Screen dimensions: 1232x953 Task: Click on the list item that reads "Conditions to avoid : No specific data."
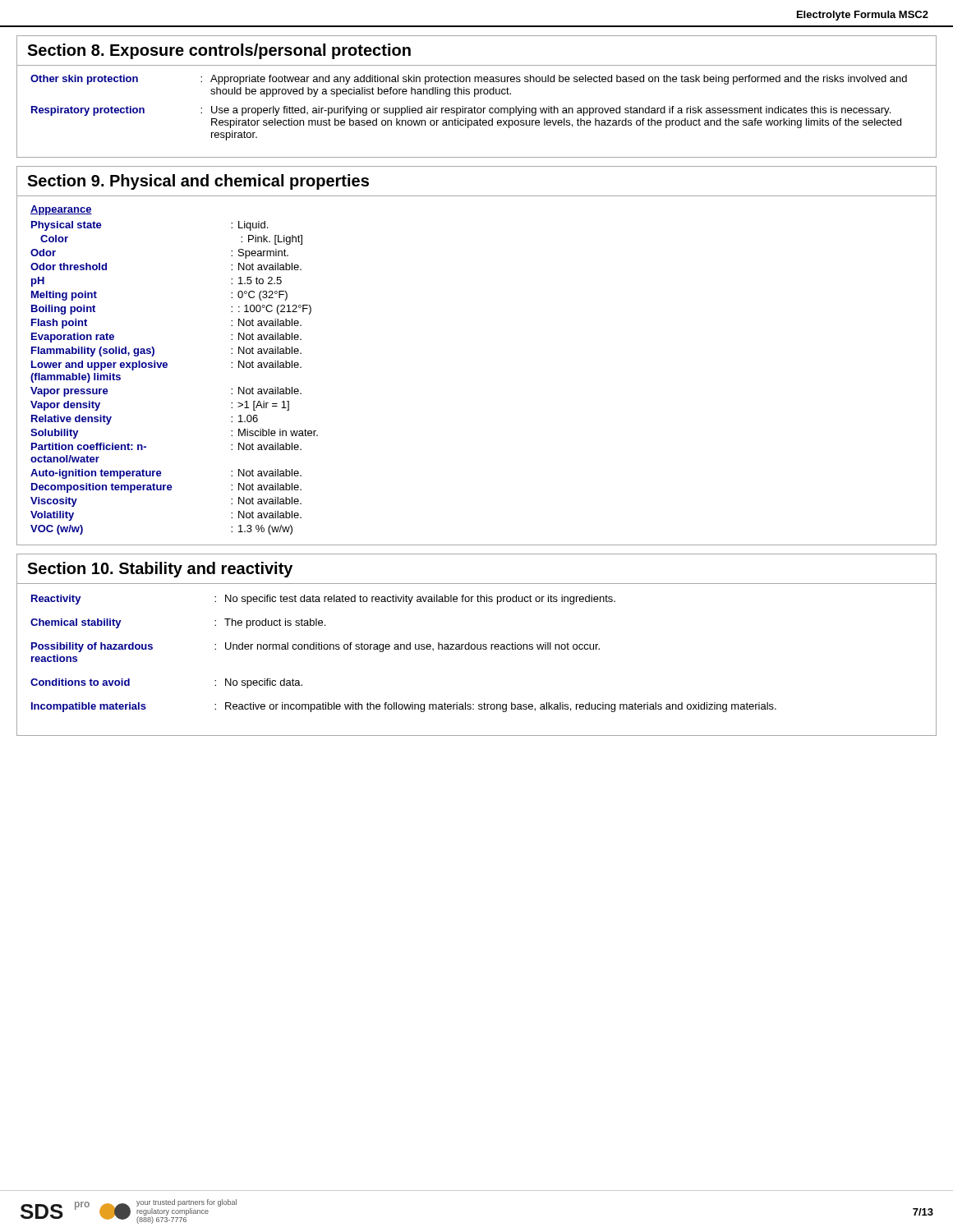click(x=76, y=683)
